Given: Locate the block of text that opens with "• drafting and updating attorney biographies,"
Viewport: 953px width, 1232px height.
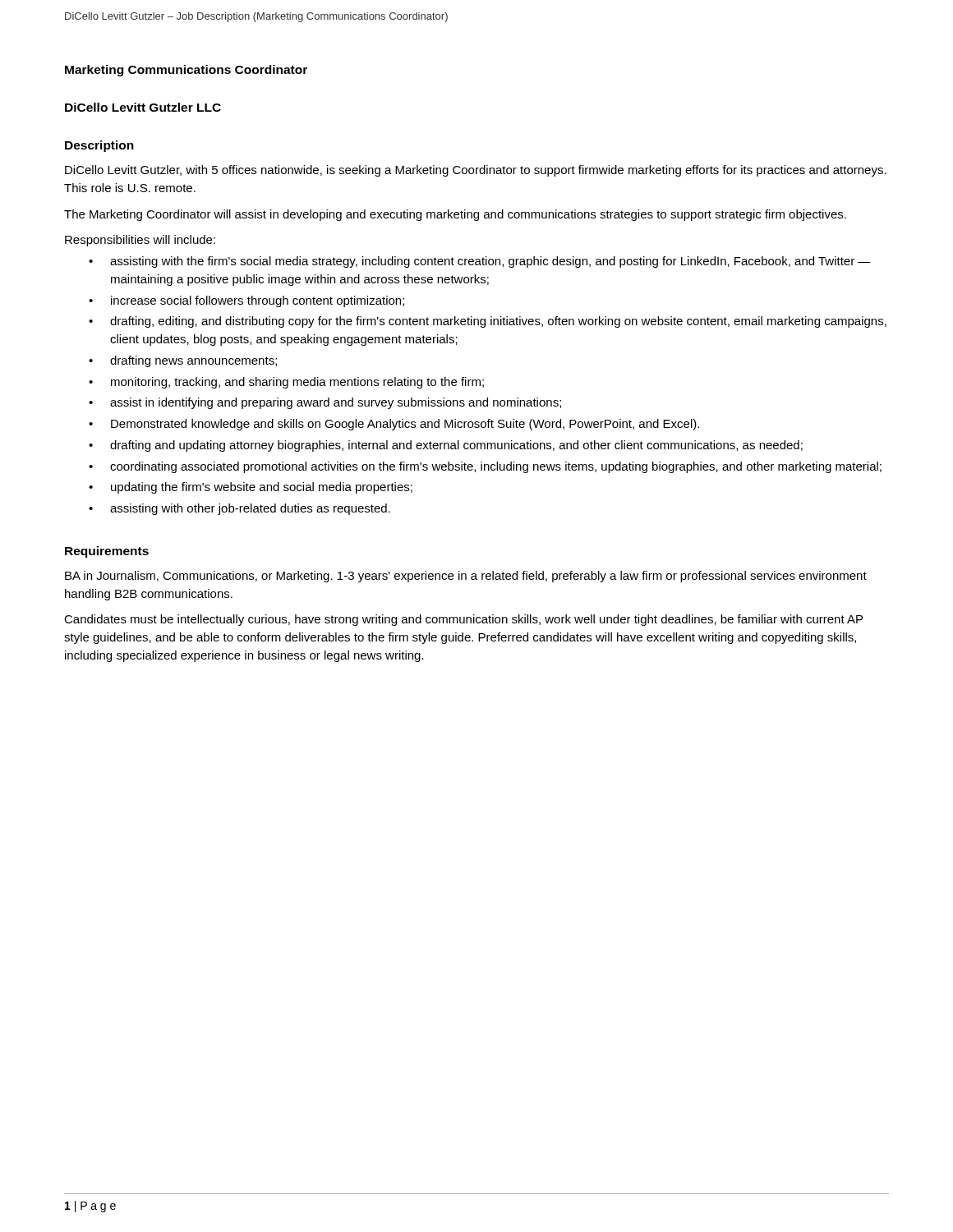Looking at the screenshot, I should (489, 445).
